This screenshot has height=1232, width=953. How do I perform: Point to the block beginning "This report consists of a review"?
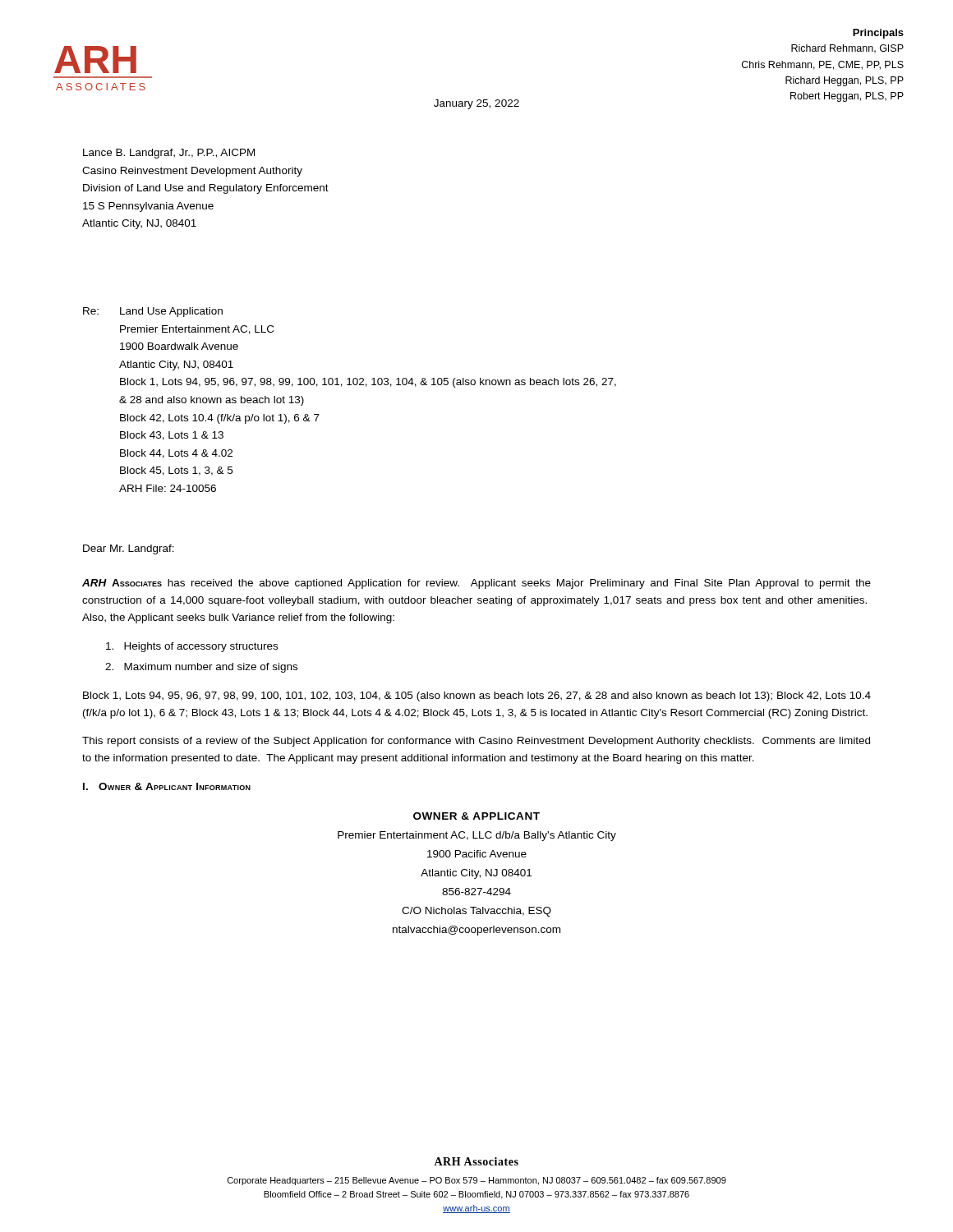(x=476, y=749)
